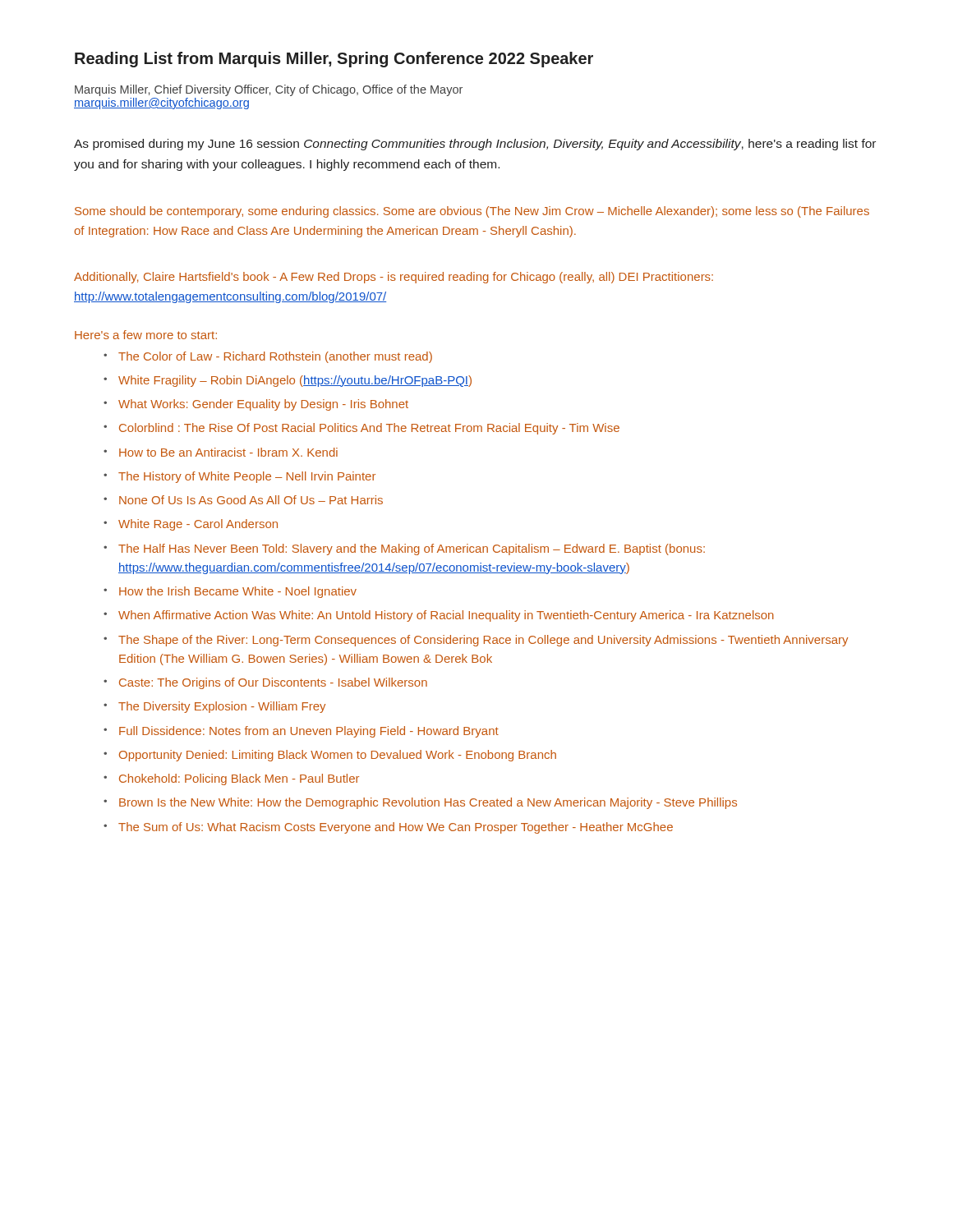Click on the text block containing "Marquis Miller, Chief Diversity Officer, City of"
Viewport: 953px width, 1232px height.
268,96
